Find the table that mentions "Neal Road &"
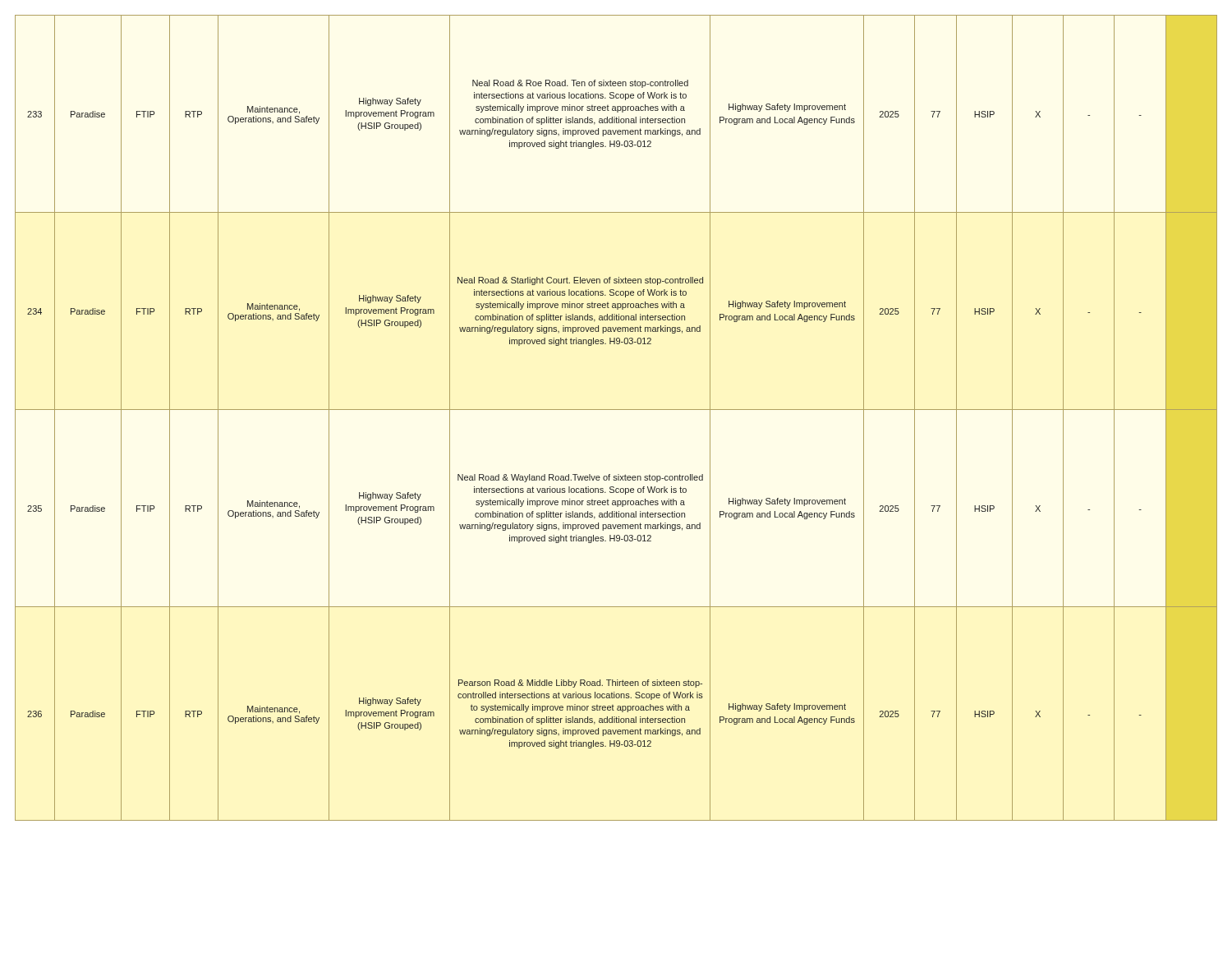 click(x=616, y=476)
